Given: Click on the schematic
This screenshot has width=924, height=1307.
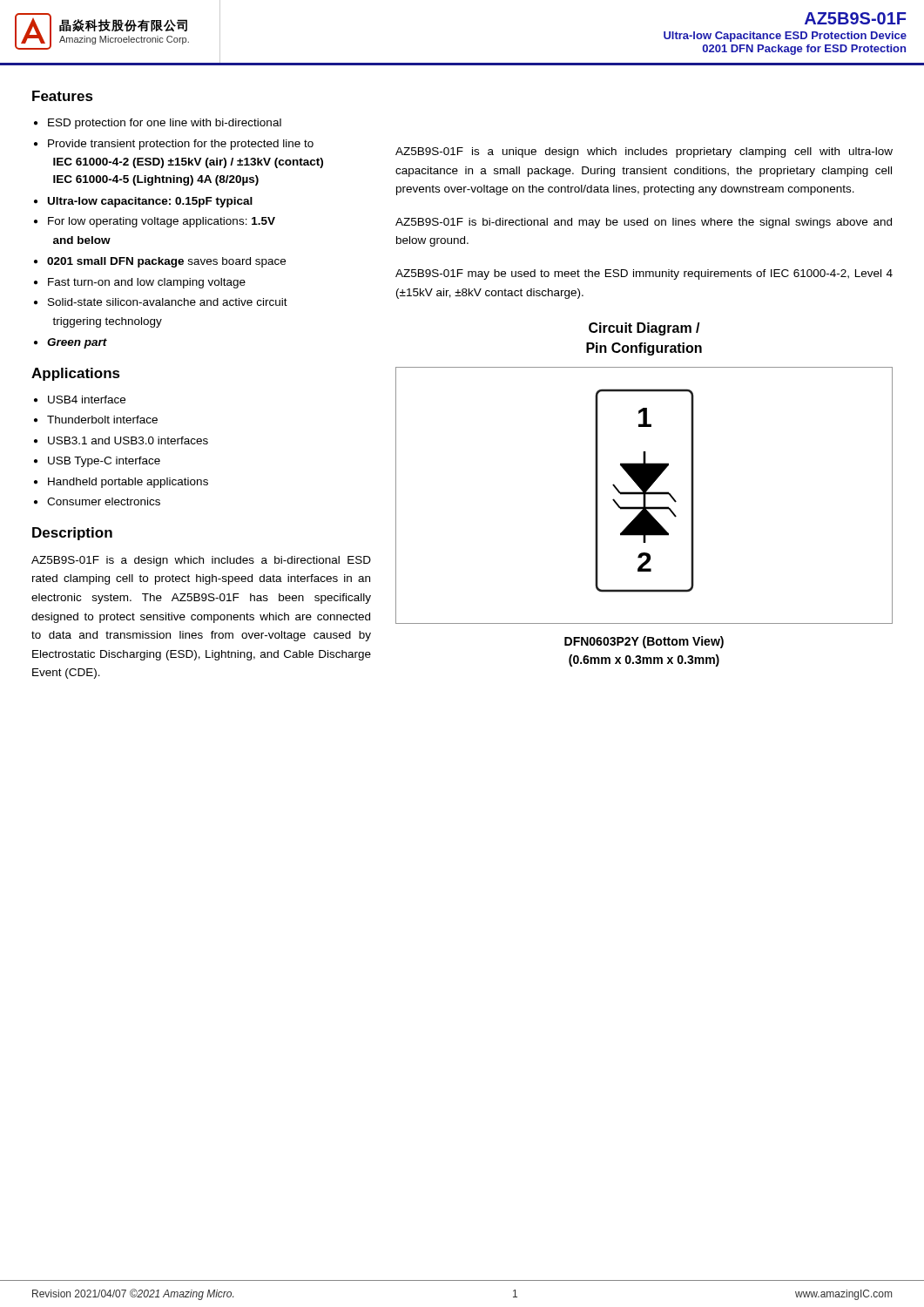Looking at the screenshot, I should point(644,495).
